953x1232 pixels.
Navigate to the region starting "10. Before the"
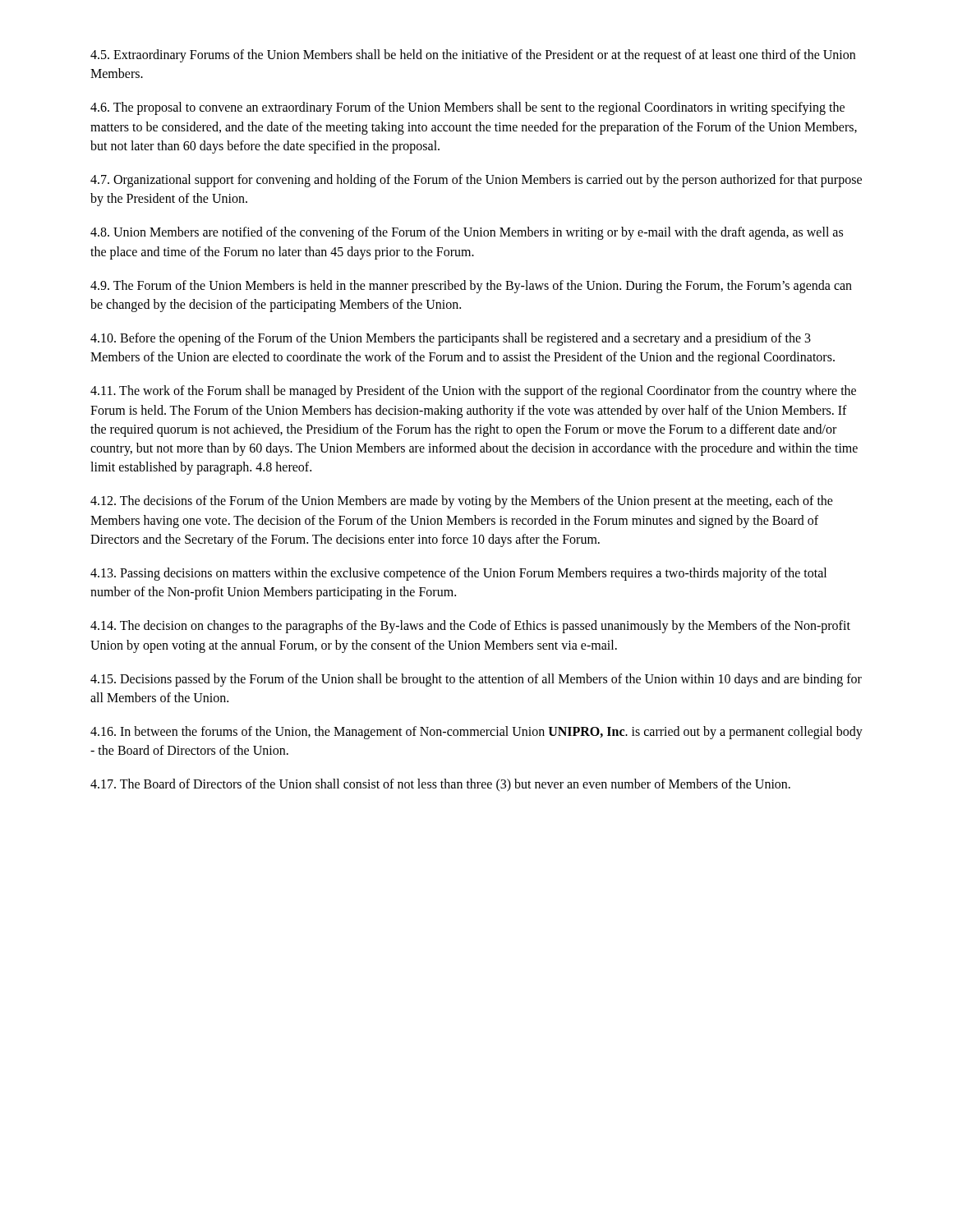click(463, 348)
